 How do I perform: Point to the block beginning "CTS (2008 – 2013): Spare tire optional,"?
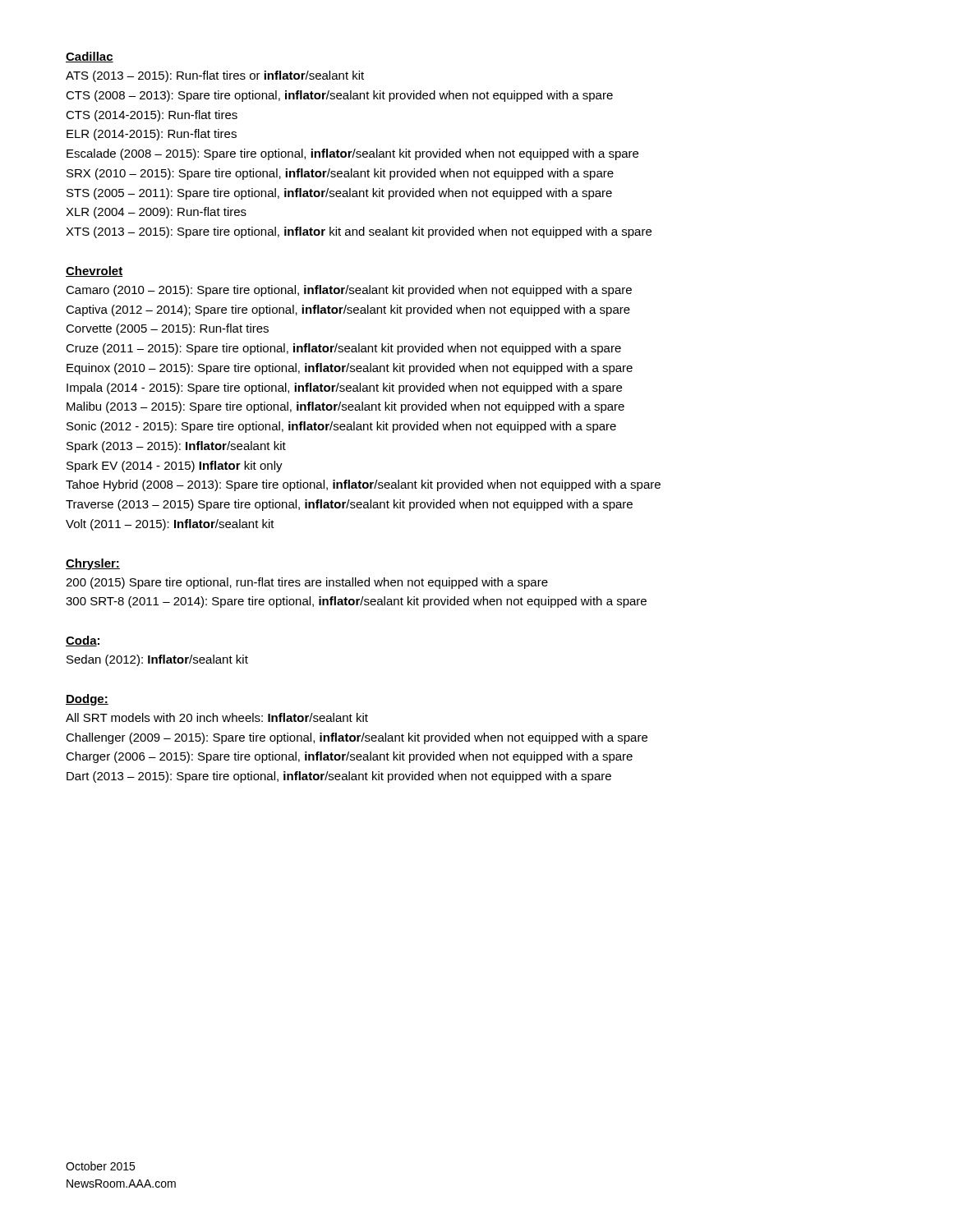coord(339,95)
